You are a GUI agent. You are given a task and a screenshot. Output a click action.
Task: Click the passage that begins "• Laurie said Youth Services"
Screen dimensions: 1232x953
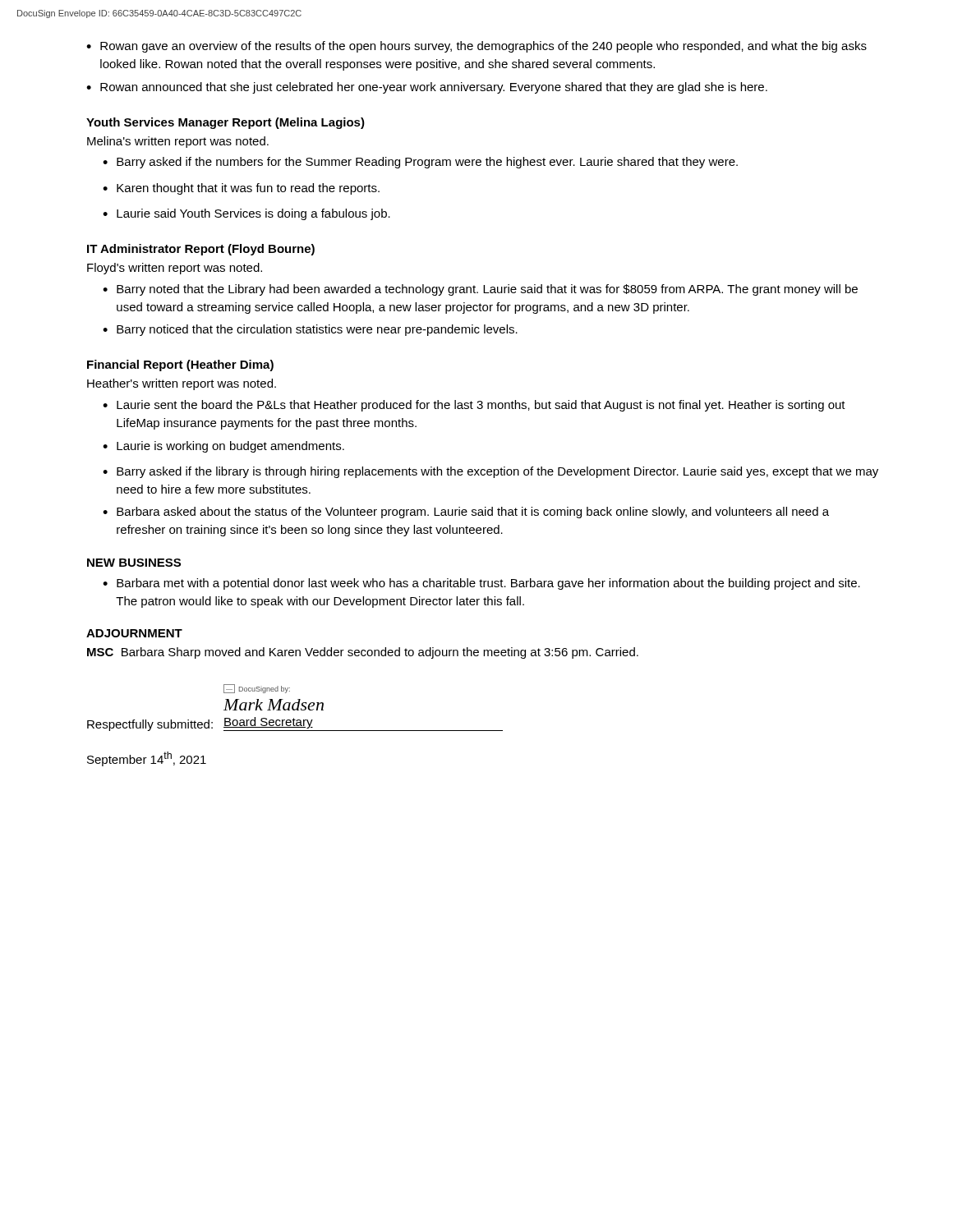coord(247,215)
